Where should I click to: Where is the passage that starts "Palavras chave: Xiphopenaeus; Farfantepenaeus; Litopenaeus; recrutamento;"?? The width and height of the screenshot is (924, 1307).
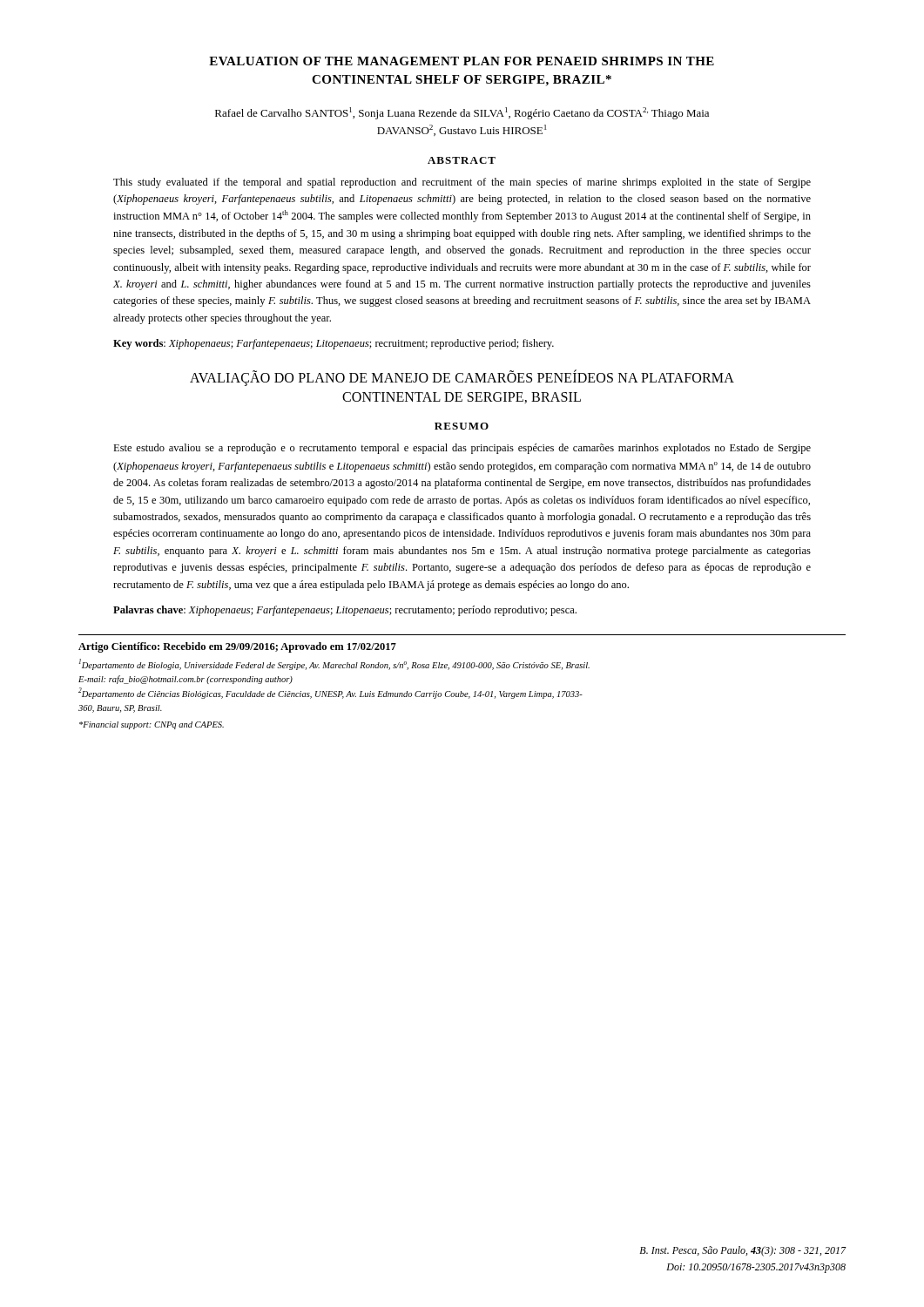[x=345, y=610]
